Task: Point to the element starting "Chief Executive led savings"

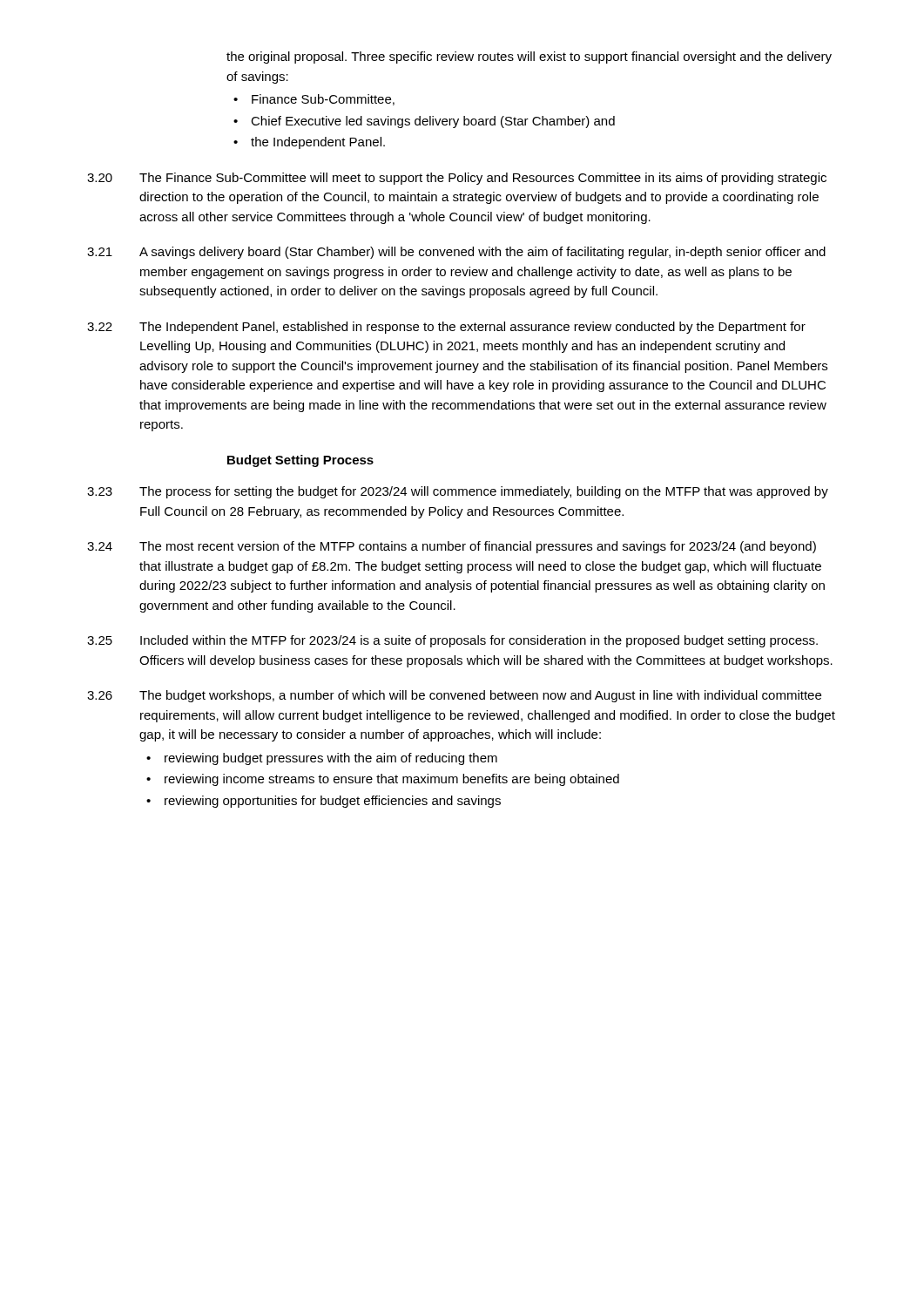Action: [x=433, y=120]
